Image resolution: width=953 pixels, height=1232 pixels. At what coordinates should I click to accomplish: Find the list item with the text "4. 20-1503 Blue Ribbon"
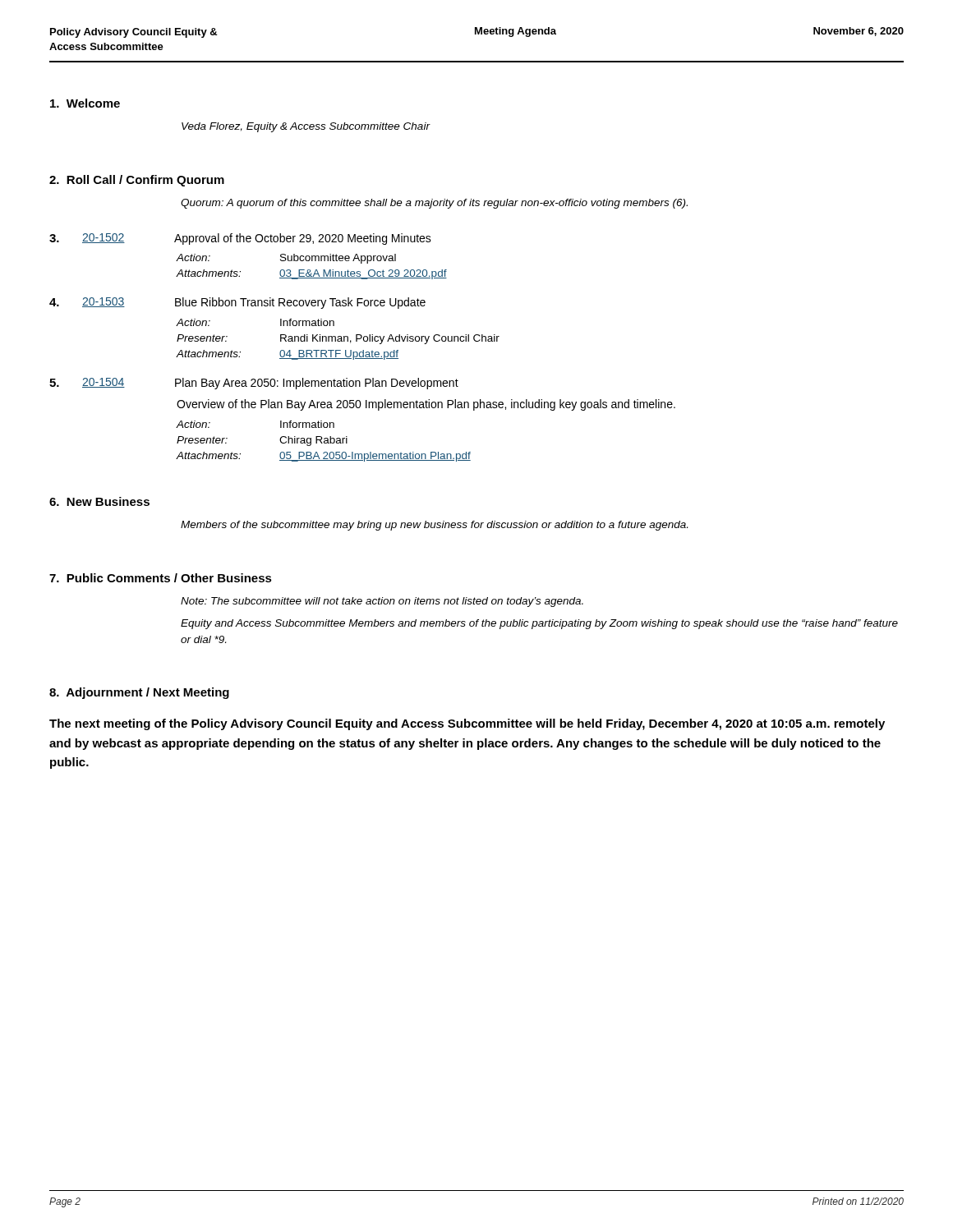coord(476,327)
